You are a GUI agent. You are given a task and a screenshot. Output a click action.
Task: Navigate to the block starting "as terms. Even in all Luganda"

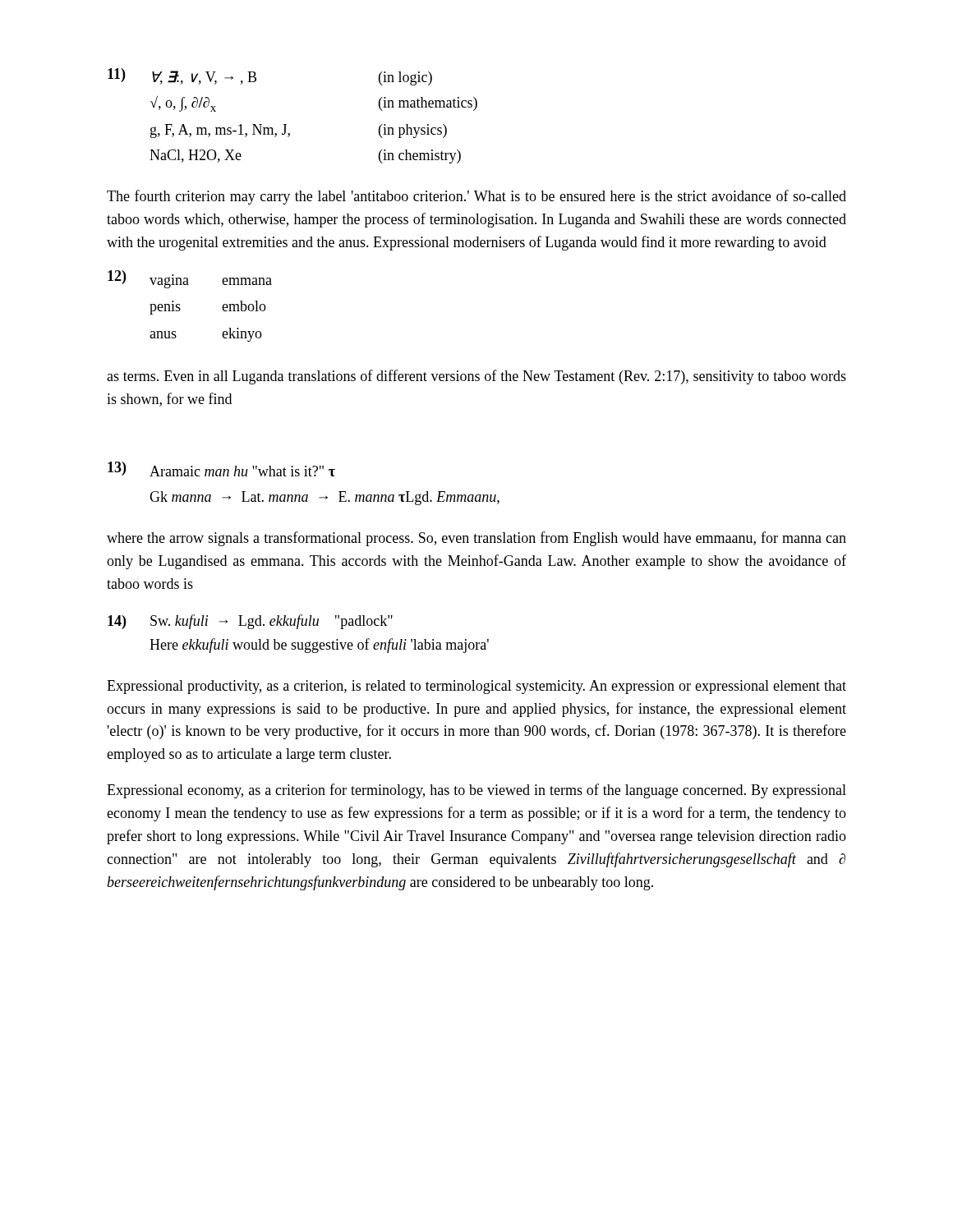pos(476,389)
